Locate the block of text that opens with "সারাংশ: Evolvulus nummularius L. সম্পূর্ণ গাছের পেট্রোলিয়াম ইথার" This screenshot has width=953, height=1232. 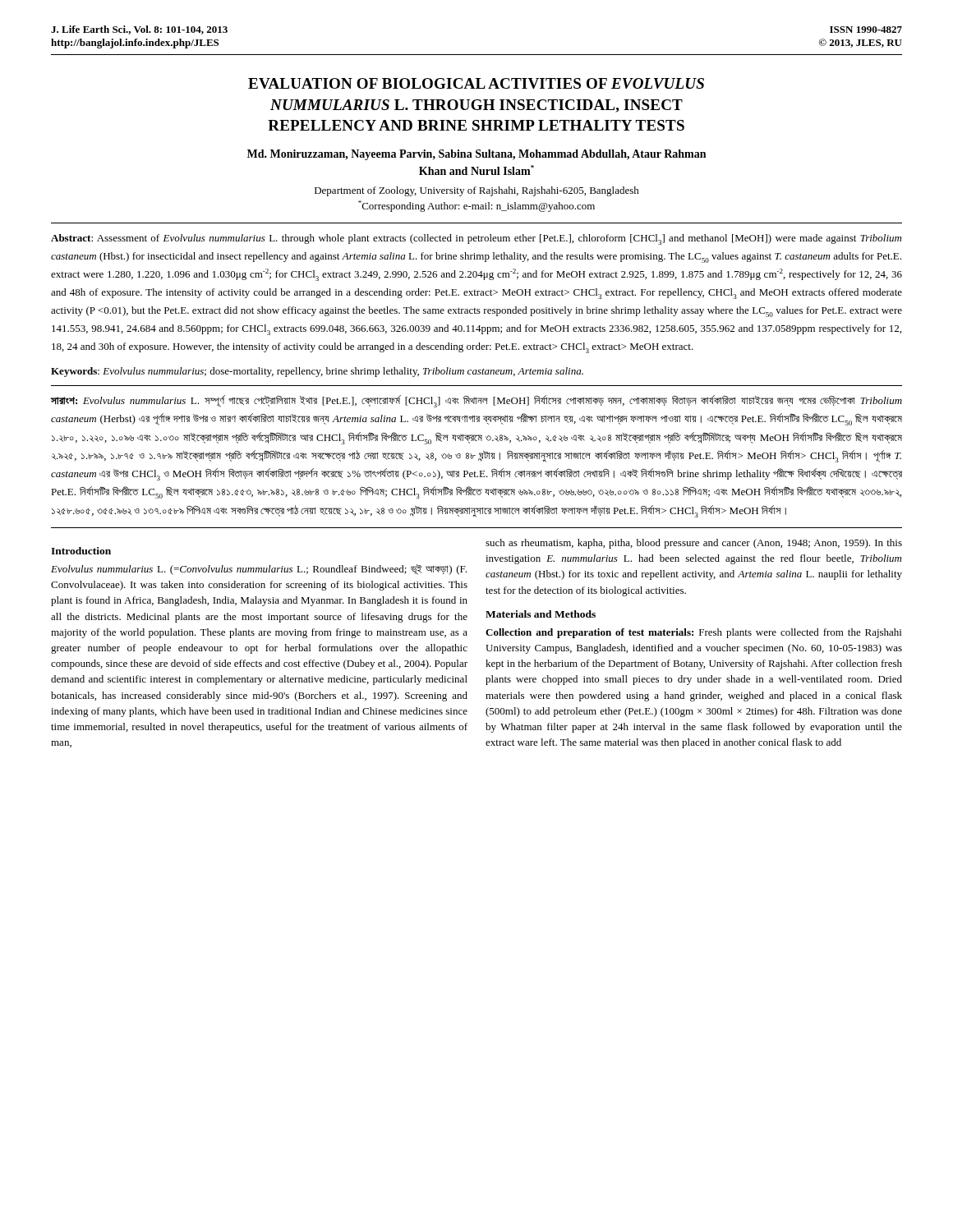coord(476,456)
